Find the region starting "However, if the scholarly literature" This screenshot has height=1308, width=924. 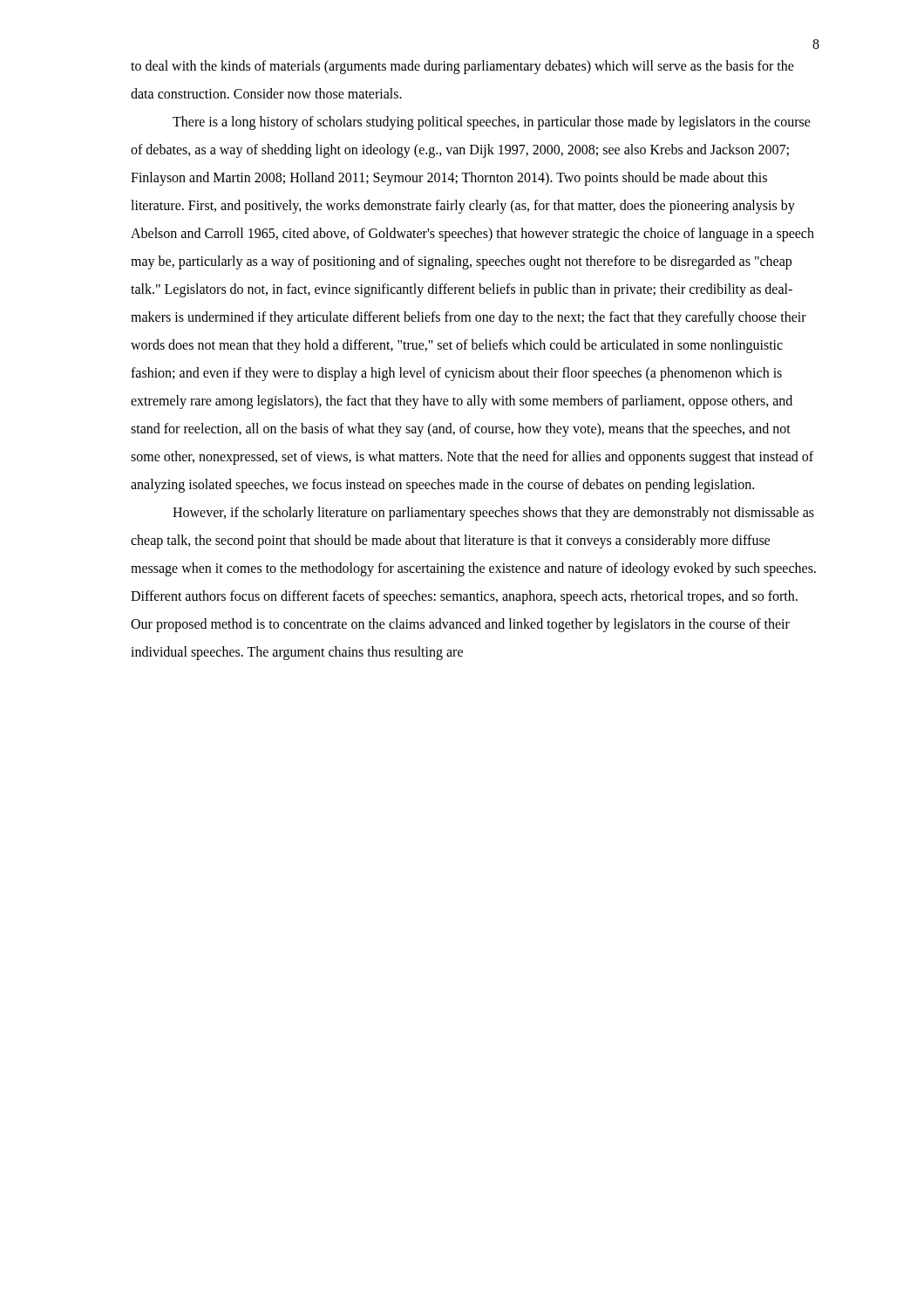point(475,582)
